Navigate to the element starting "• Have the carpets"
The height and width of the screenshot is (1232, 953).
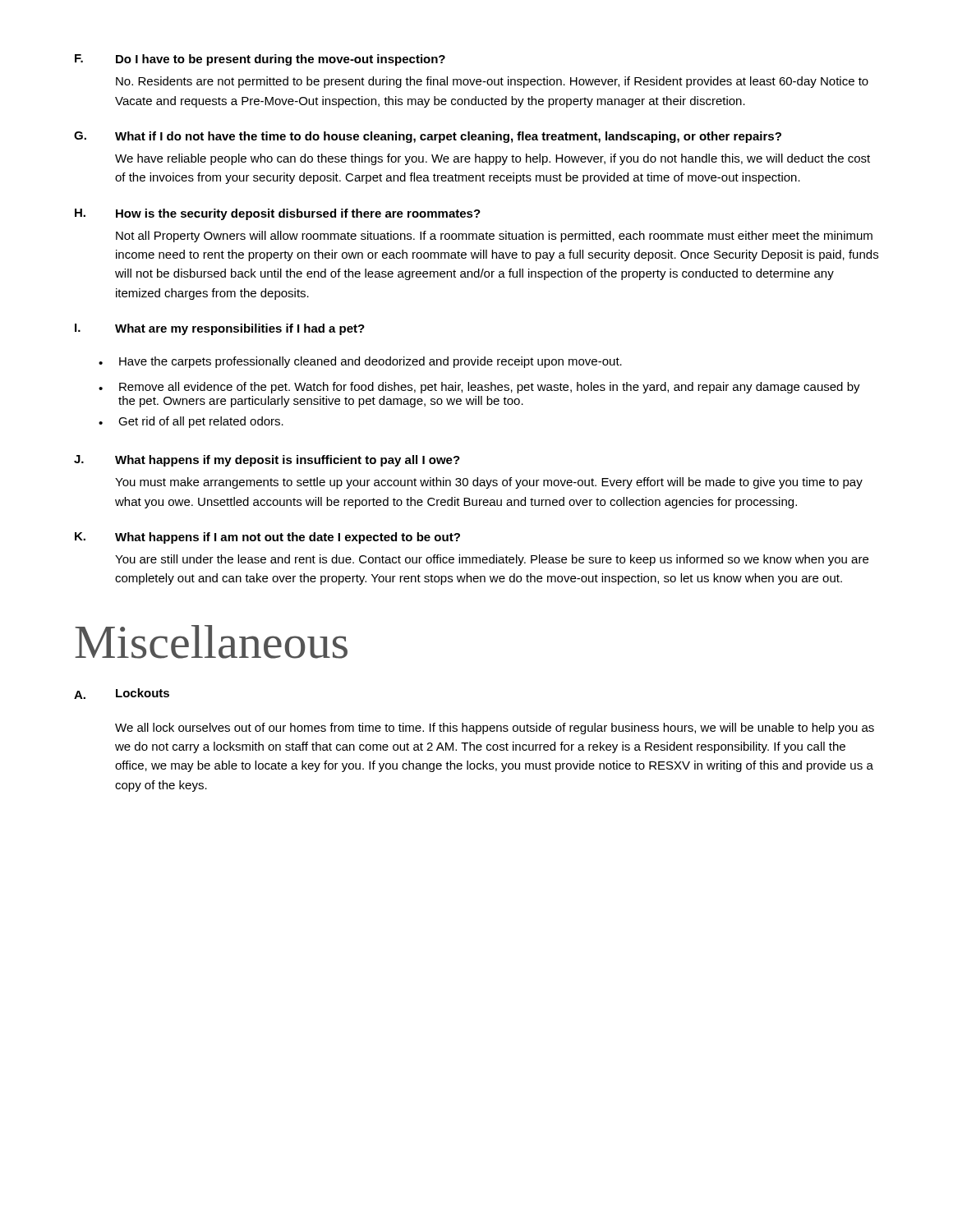pyautogui.click(x=361, y=363)
